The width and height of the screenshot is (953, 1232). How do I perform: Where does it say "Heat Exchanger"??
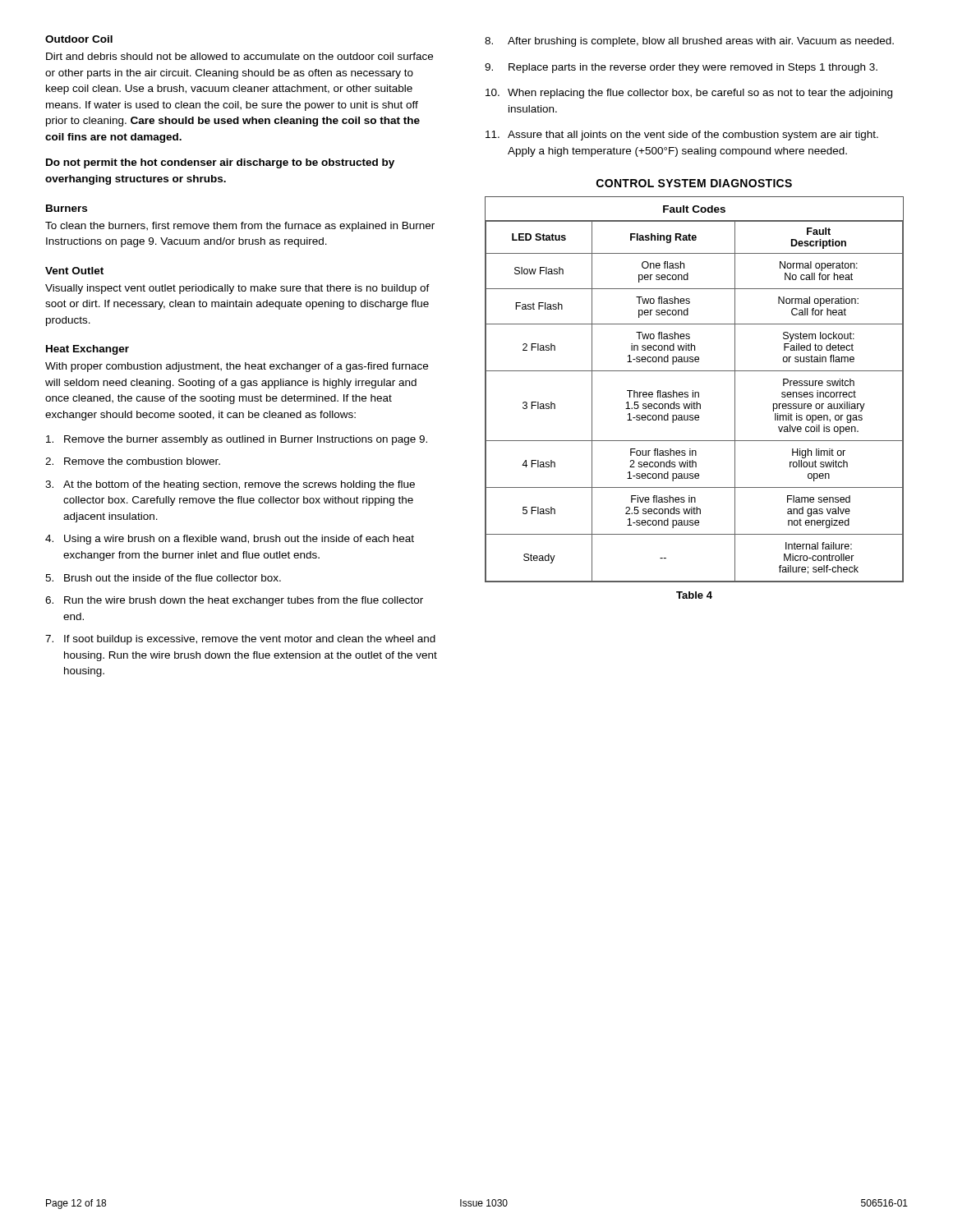(87, 349)
